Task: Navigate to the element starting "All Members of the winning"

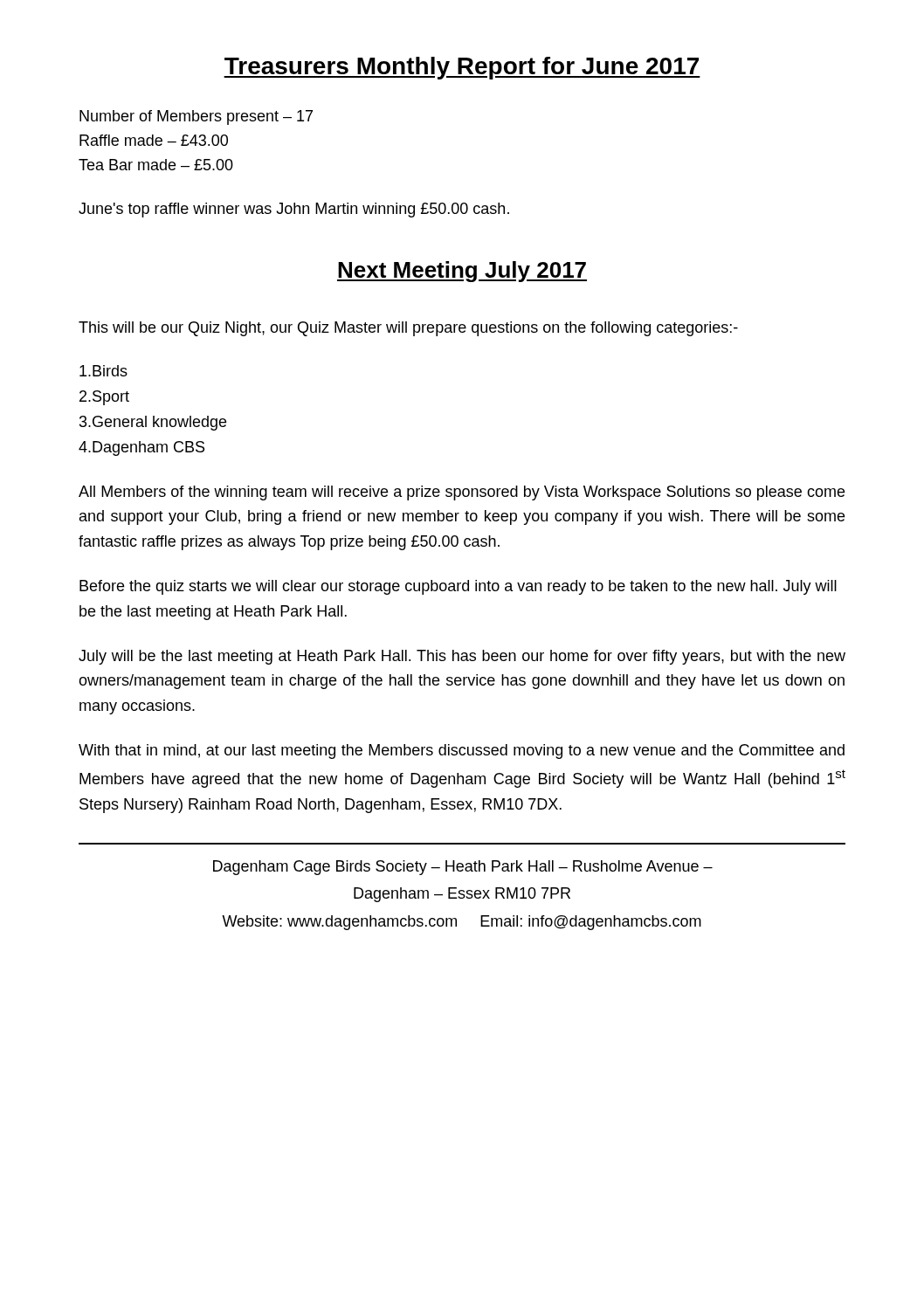Action: click(x=462, y=516)
